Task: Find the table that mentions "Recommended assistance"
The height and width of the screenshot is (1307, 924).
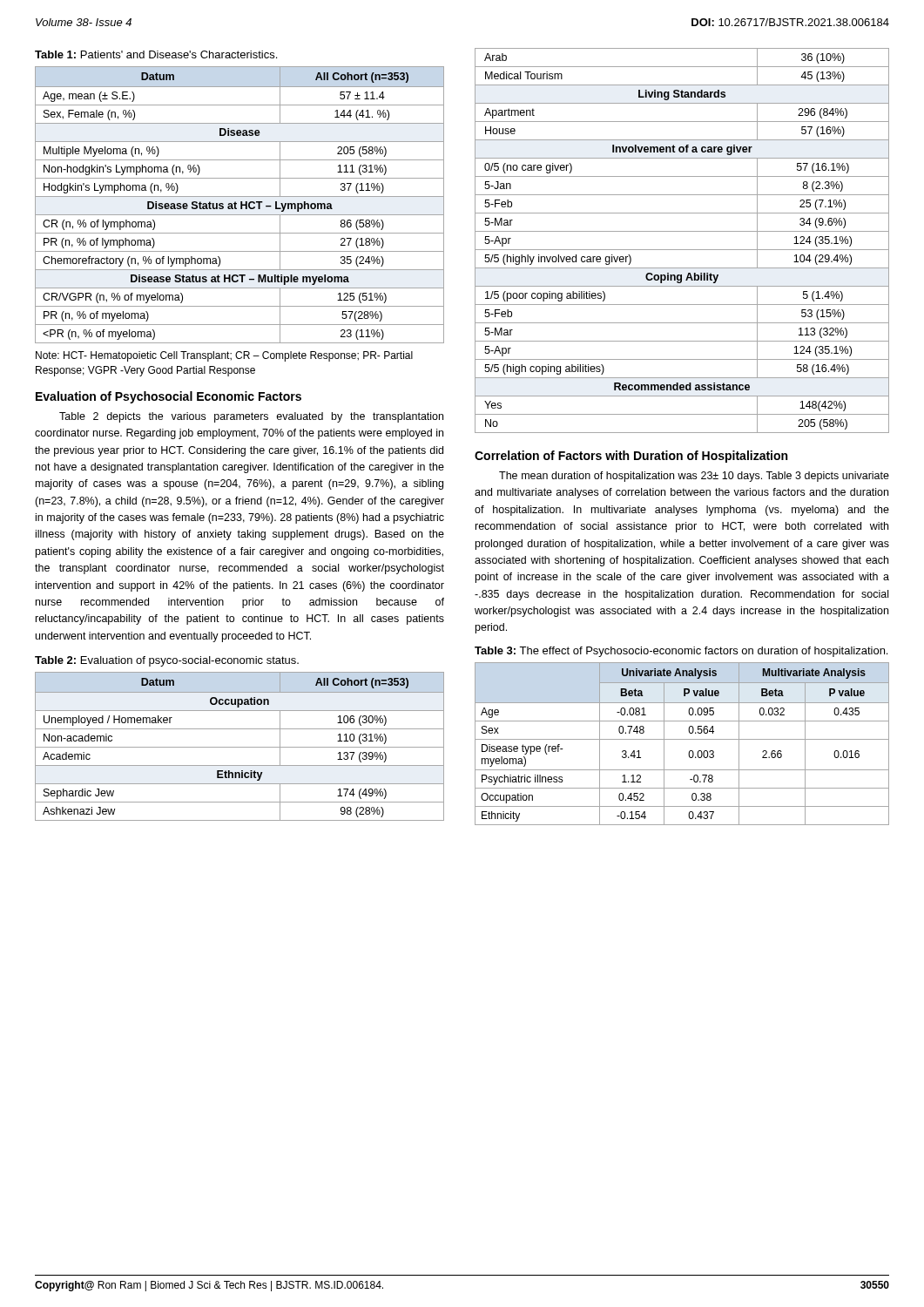Action: coord(682,240)
